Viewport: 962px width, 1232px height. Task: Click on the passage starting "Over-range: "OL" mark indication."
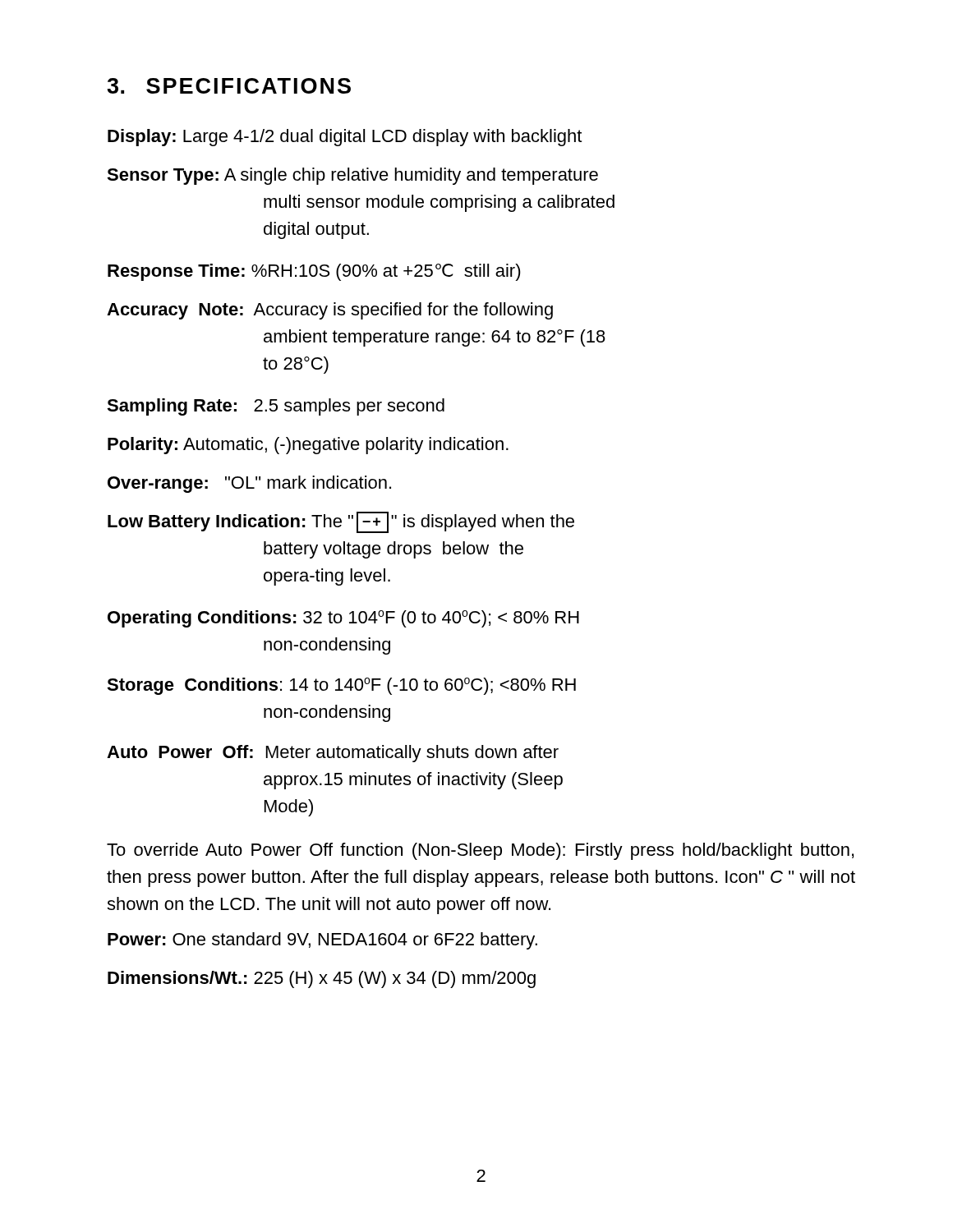coord(250,483)
